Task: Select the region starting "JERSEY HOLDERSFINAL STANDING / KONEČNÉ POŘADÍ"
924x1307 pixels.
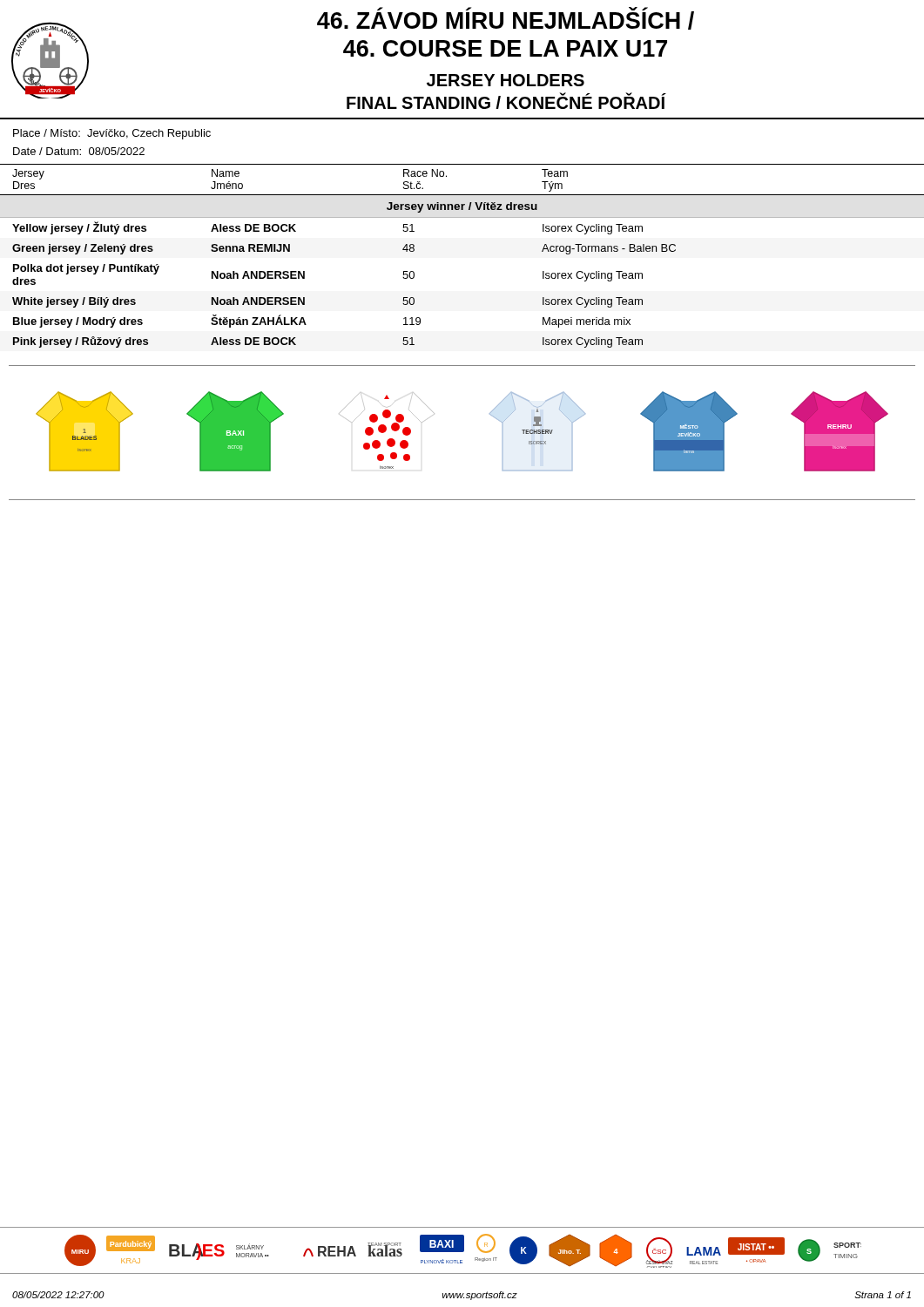Action: click(x=506, y=91)
